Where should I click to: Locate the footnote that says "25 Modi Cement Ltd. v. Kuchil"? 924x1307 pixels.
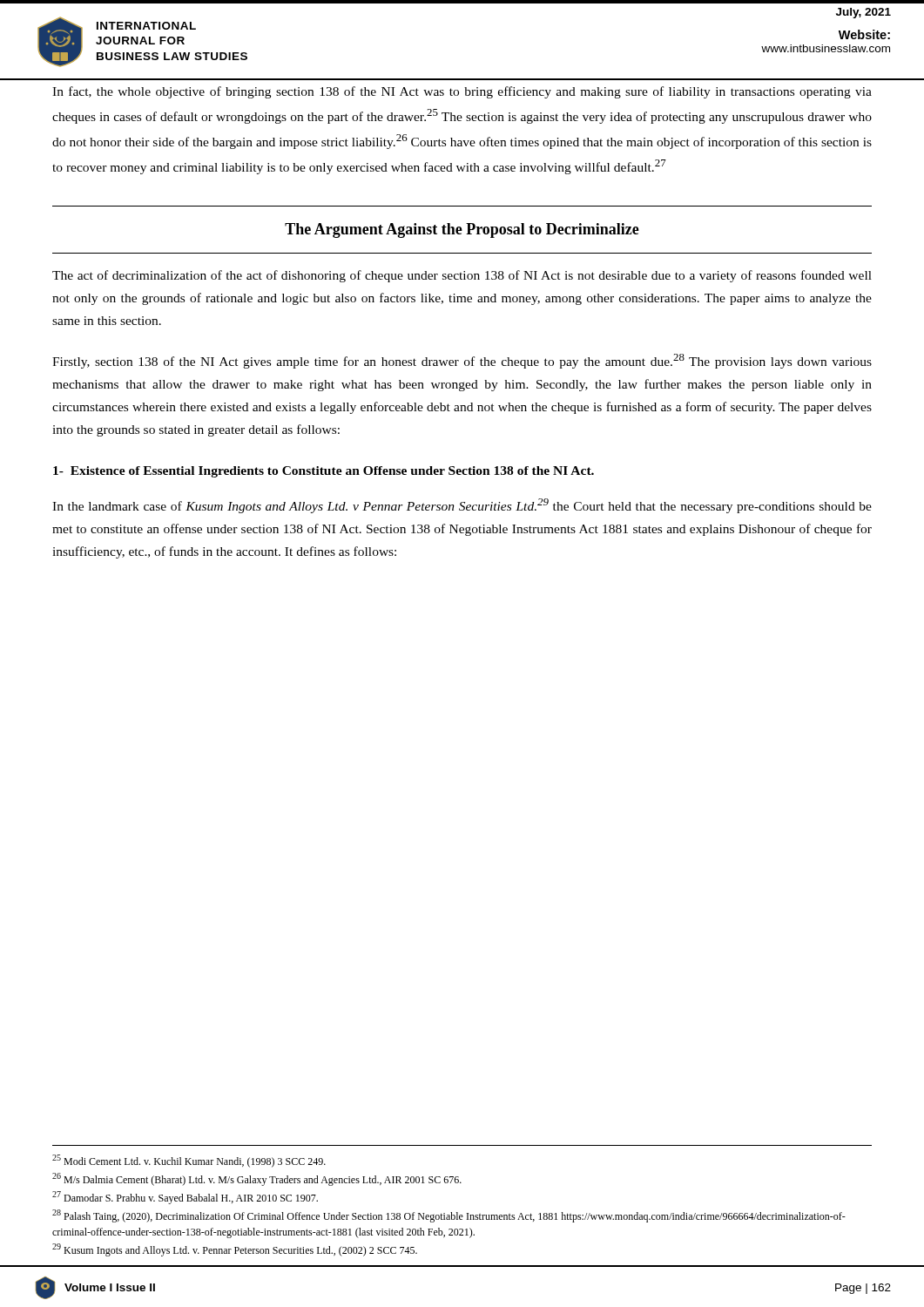point(189,1160)
